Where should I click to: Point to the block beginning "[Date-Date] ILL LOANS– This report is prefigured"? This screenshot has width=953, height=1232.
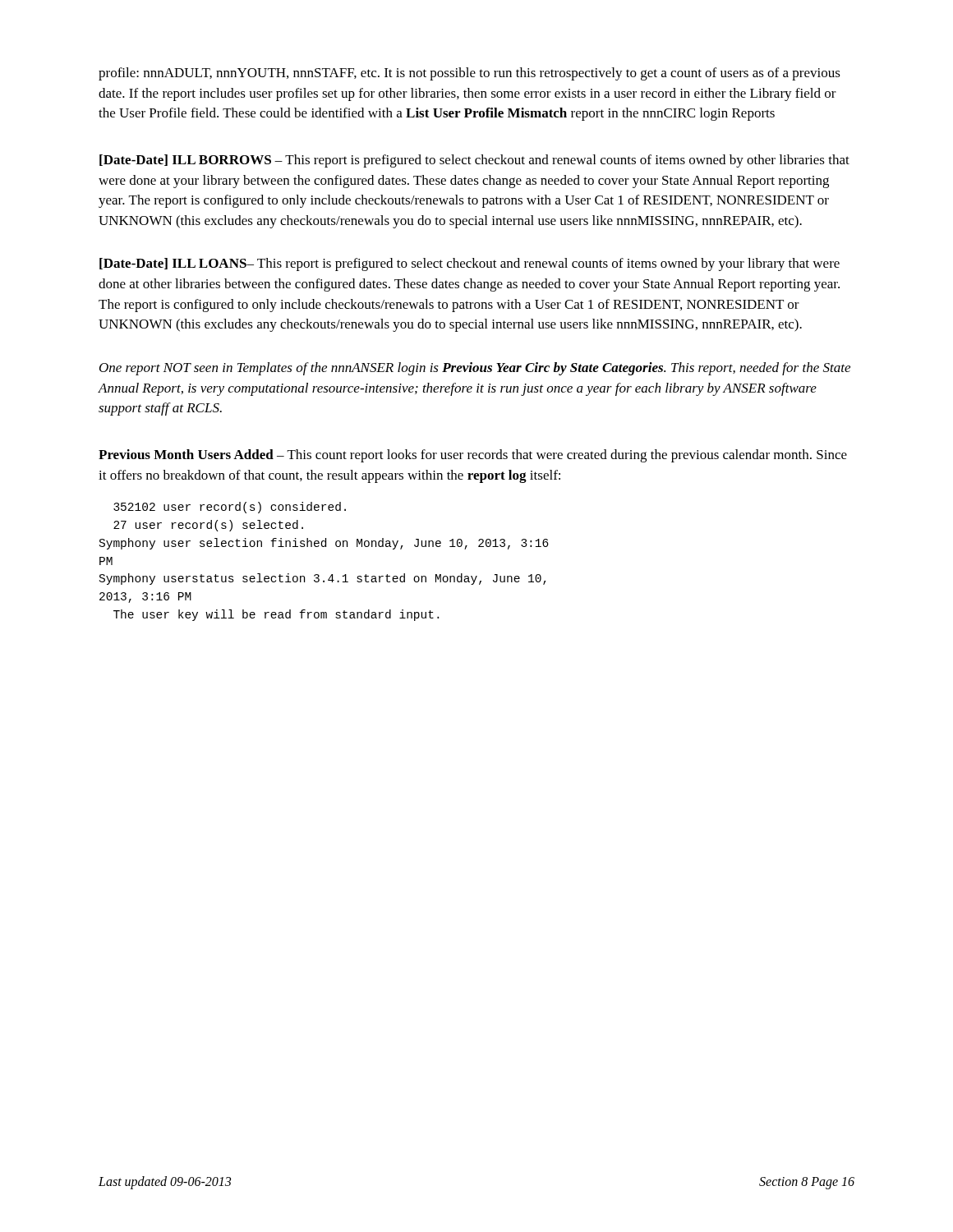(476, 295)
